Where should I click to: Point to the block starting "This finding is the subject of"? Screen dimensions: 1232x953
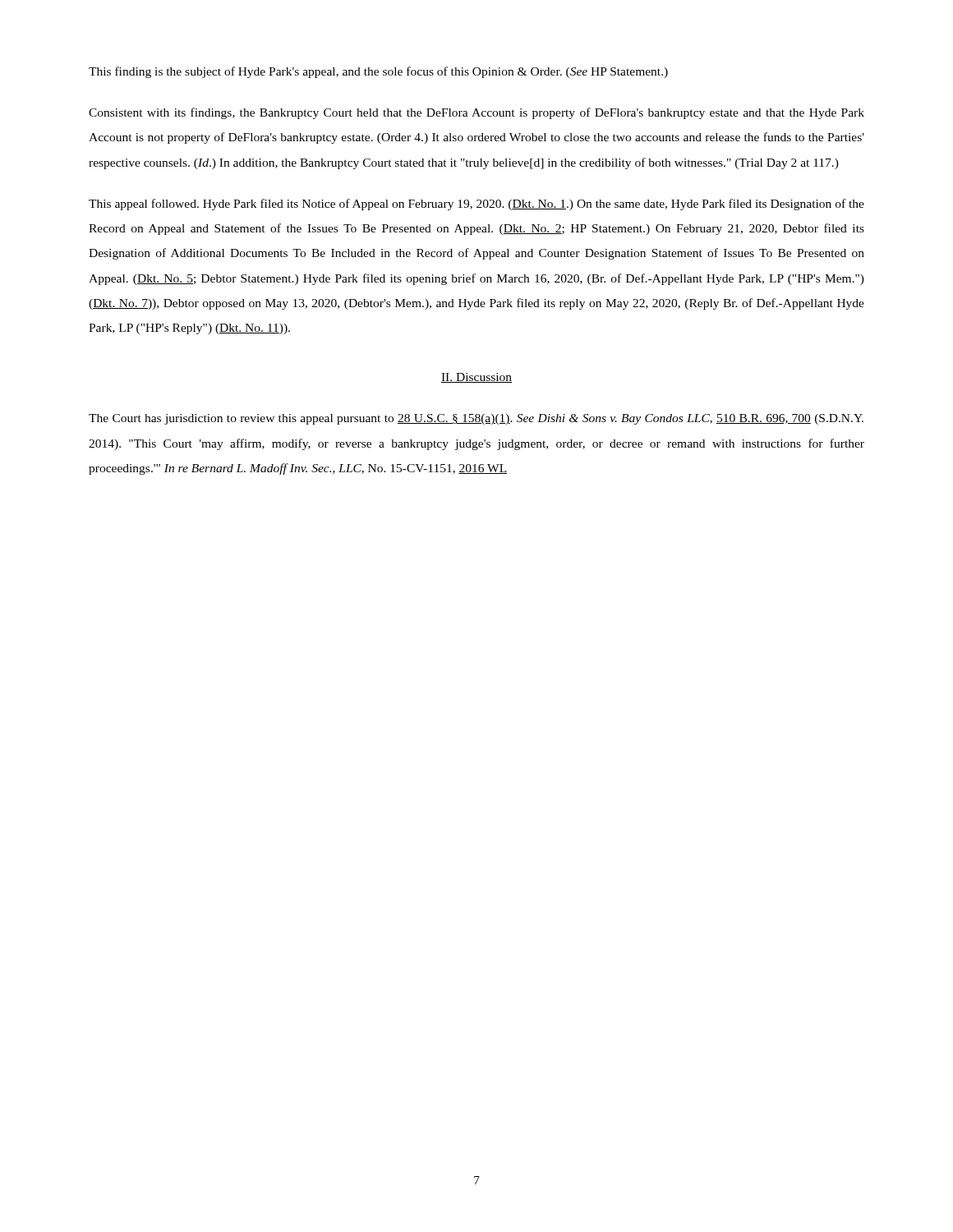point(476,72)
